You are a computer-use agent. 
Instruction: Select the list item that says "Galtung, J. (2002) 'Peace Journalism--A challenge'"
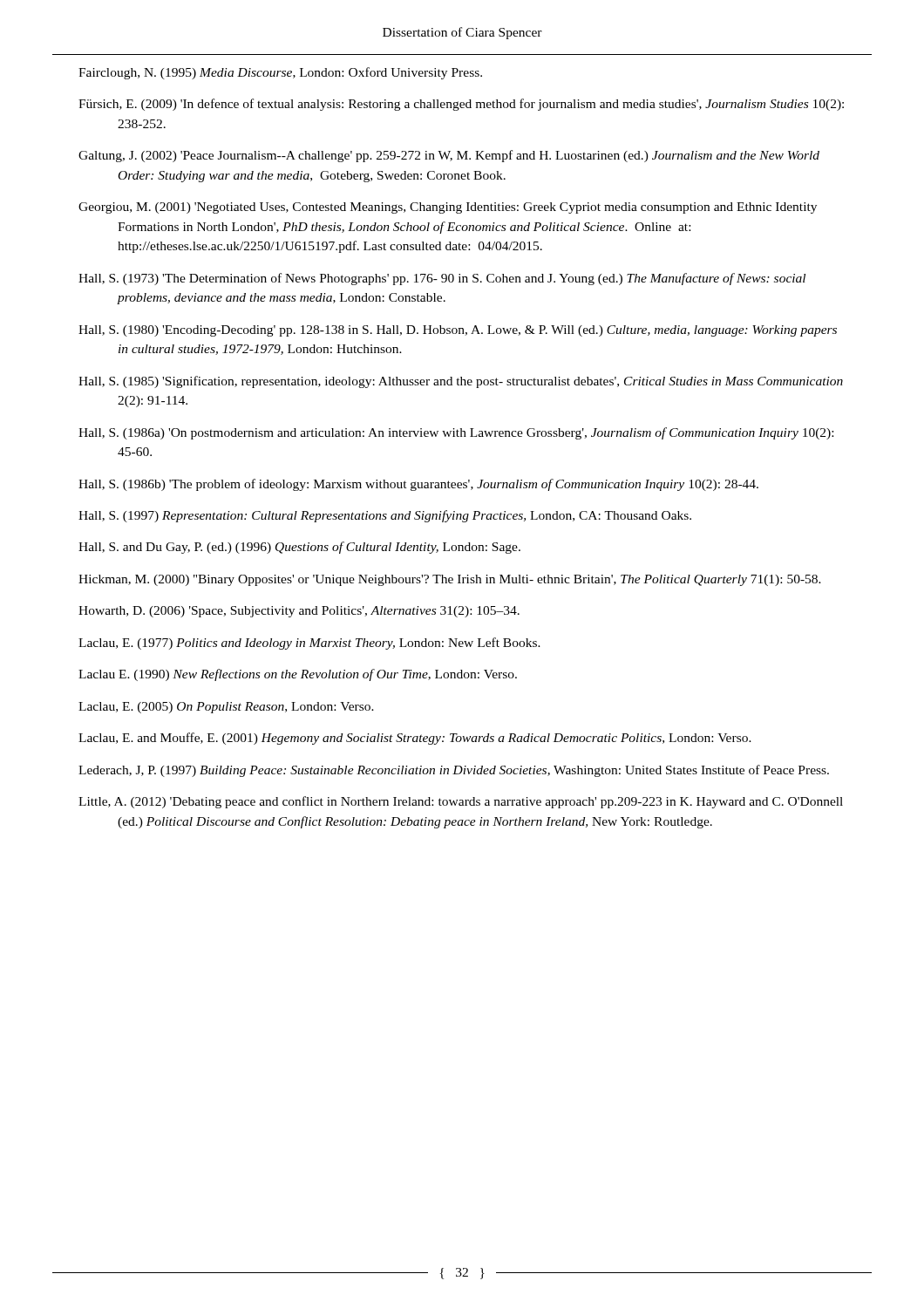[x=449, y=165]
